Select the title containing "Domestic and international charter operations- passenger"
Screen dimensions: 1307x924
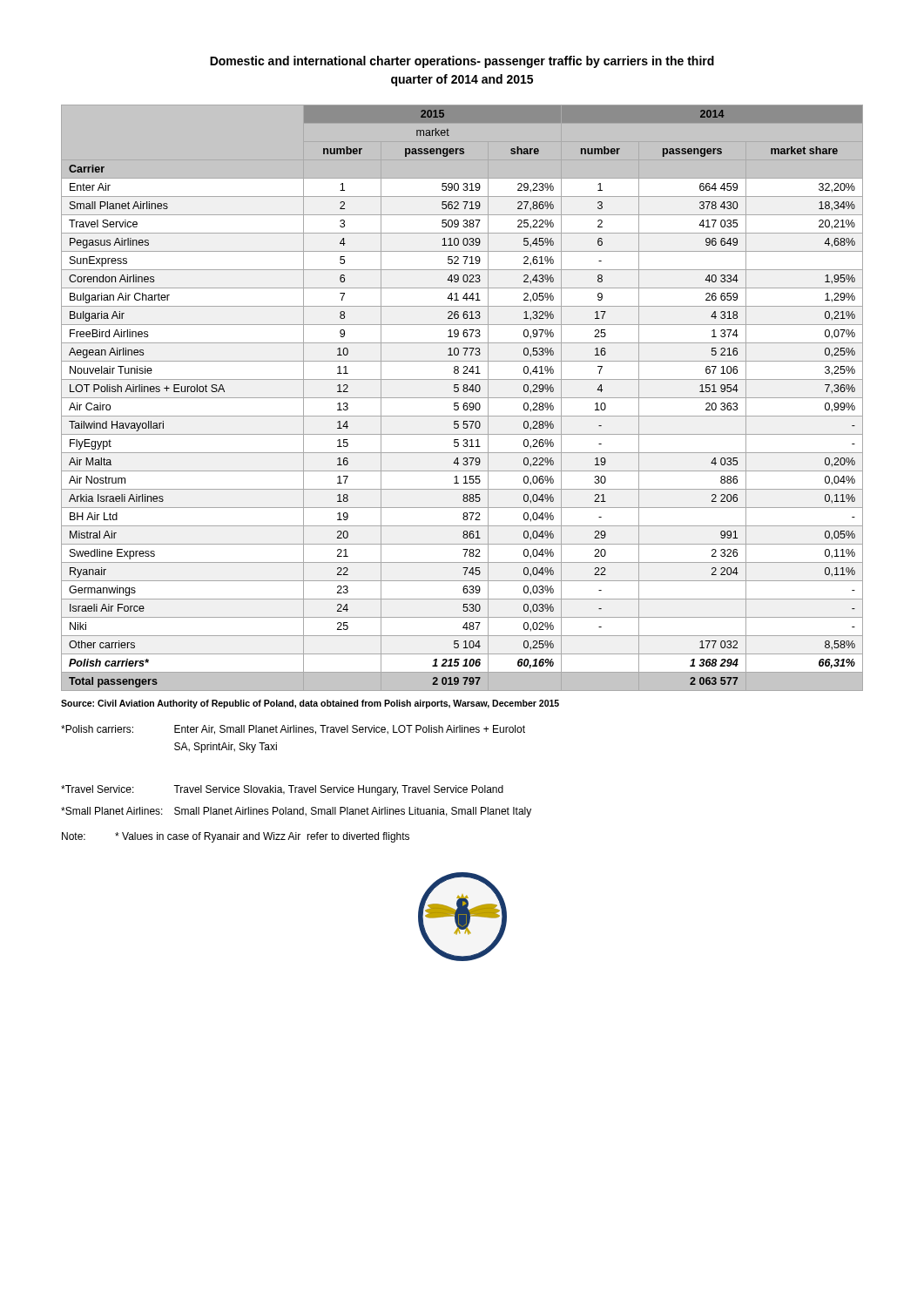[x=462, y=70]
